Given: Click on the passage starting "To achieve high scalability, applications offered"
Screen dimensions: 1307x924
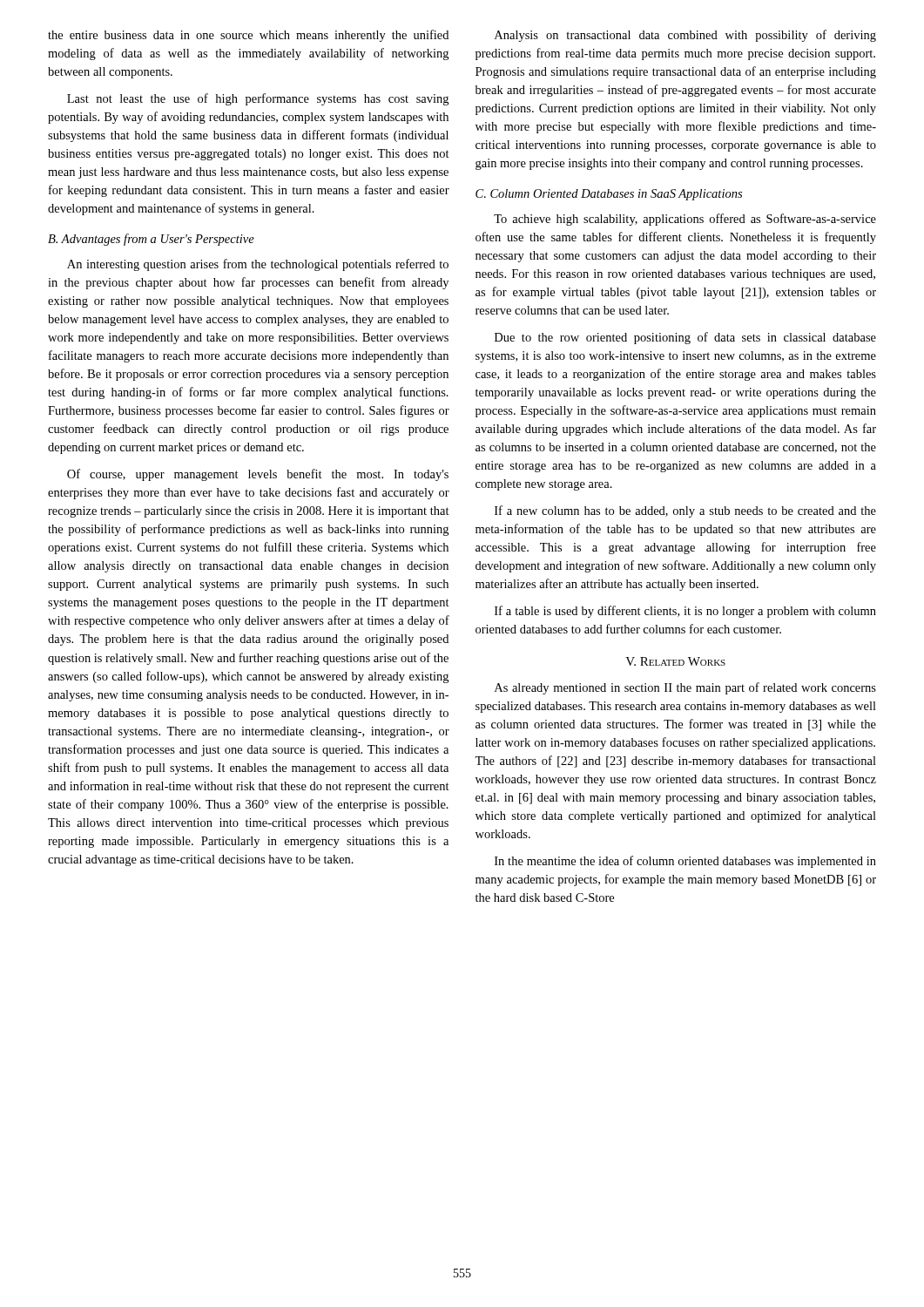Looking at the screenshot, I should pos(676,425).
